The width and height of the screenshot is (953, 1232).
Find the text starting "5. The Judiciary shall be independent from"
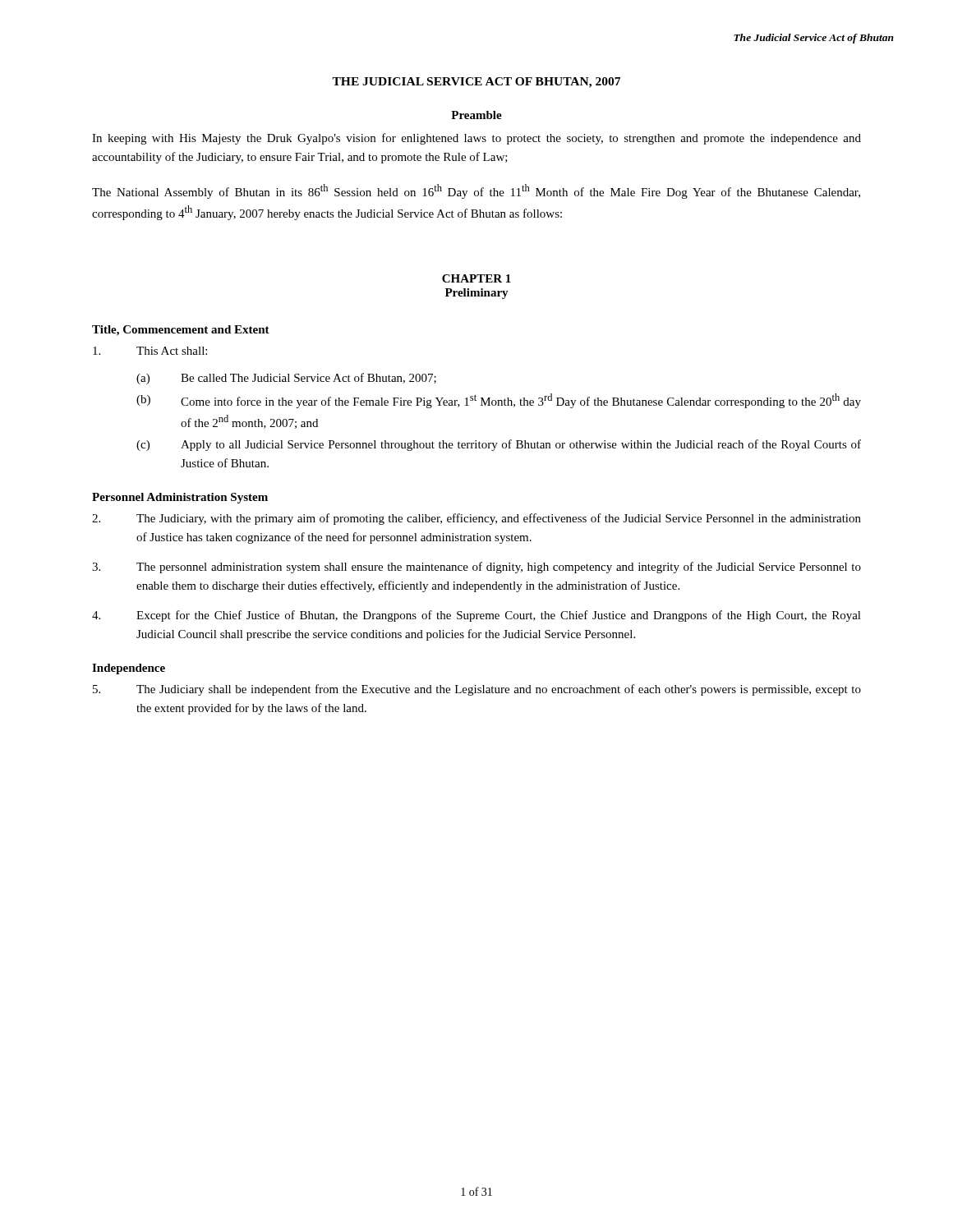476,699
